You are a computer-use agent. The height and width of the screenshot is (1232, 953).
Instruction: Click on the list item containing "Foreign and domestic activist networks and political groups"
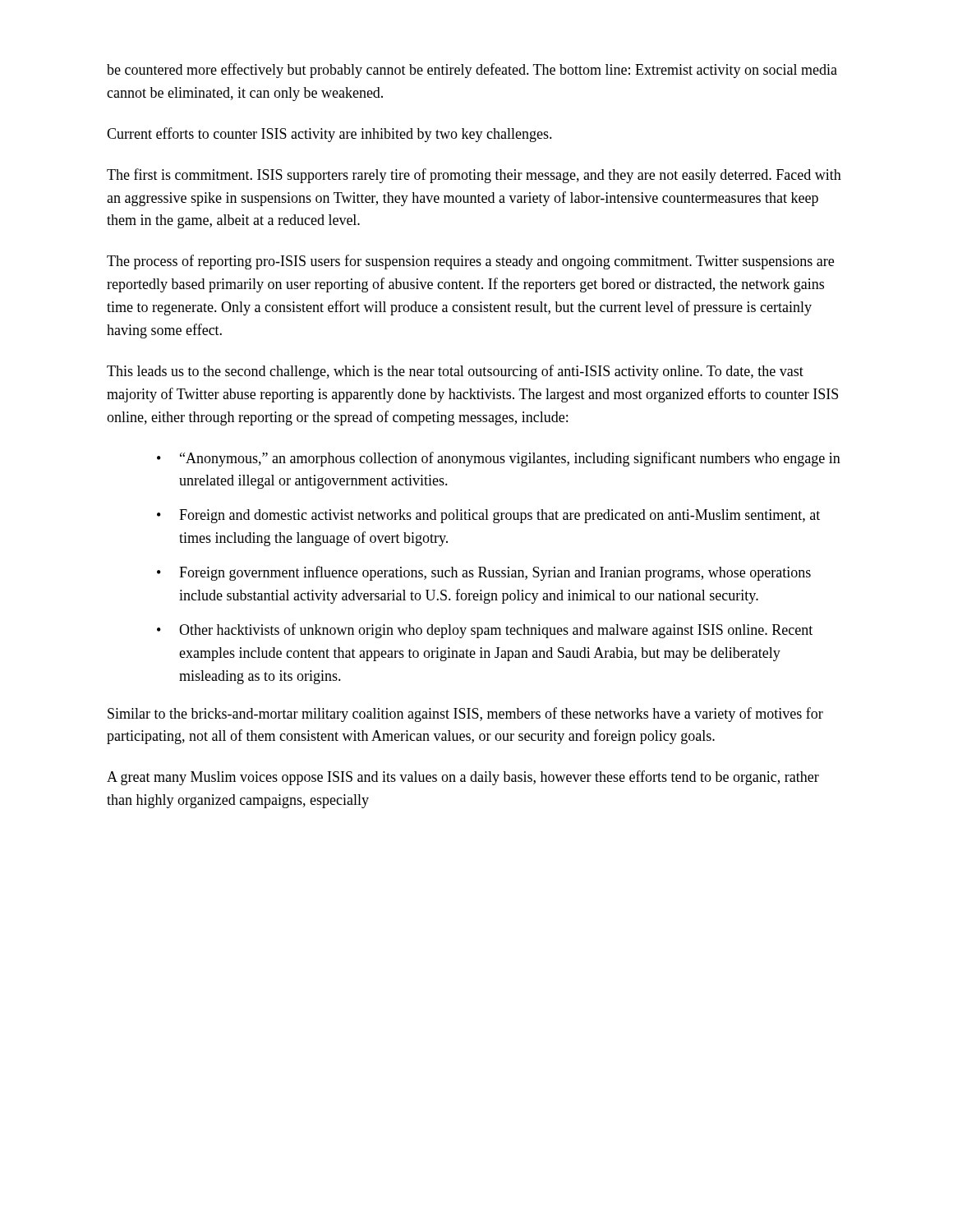500,527
